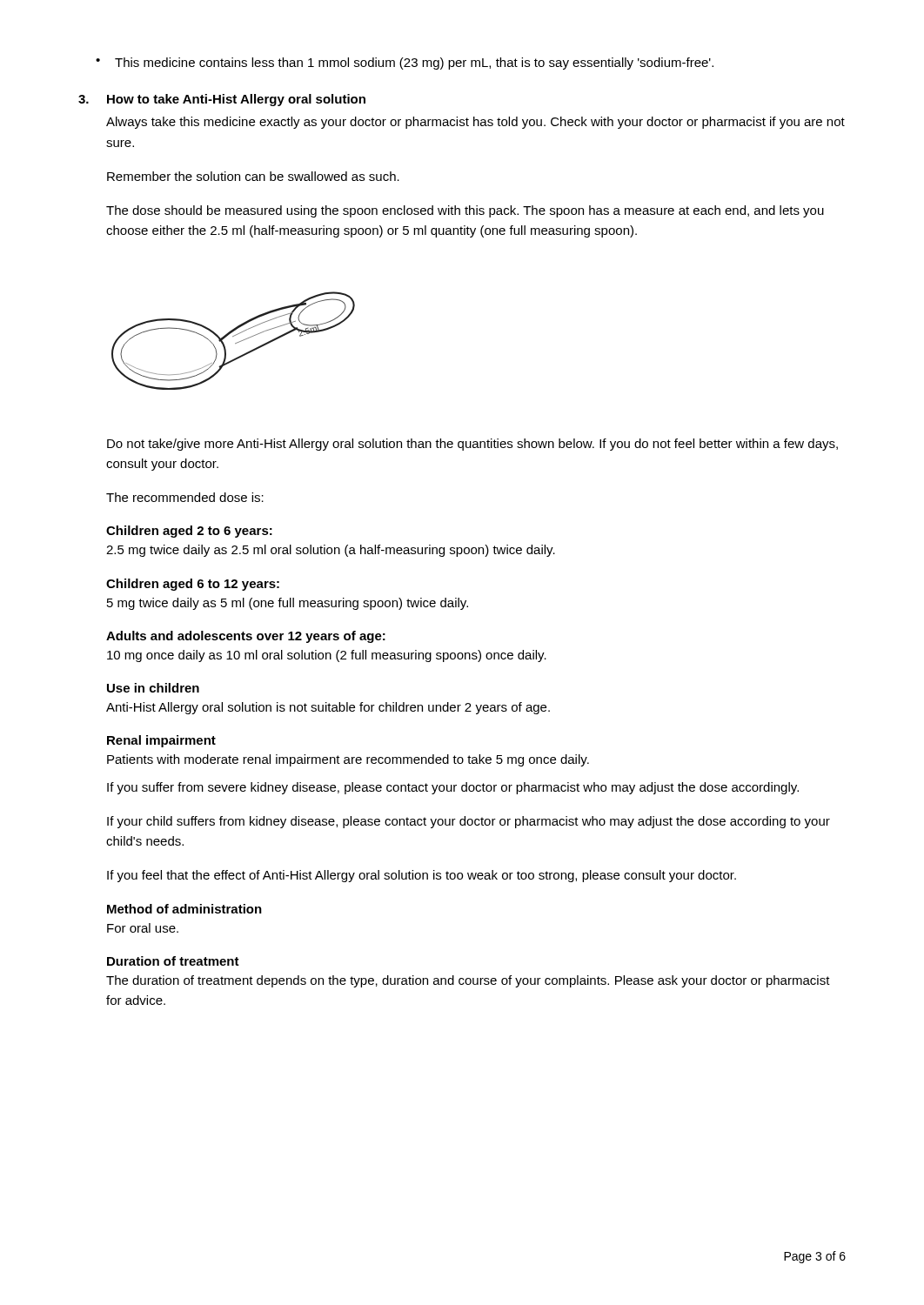Locate the text block that reads "If your child suffers from kidney disease, please"
Image resolution: width=924 pixels, height=1305 pixels.
click(468, 831)
